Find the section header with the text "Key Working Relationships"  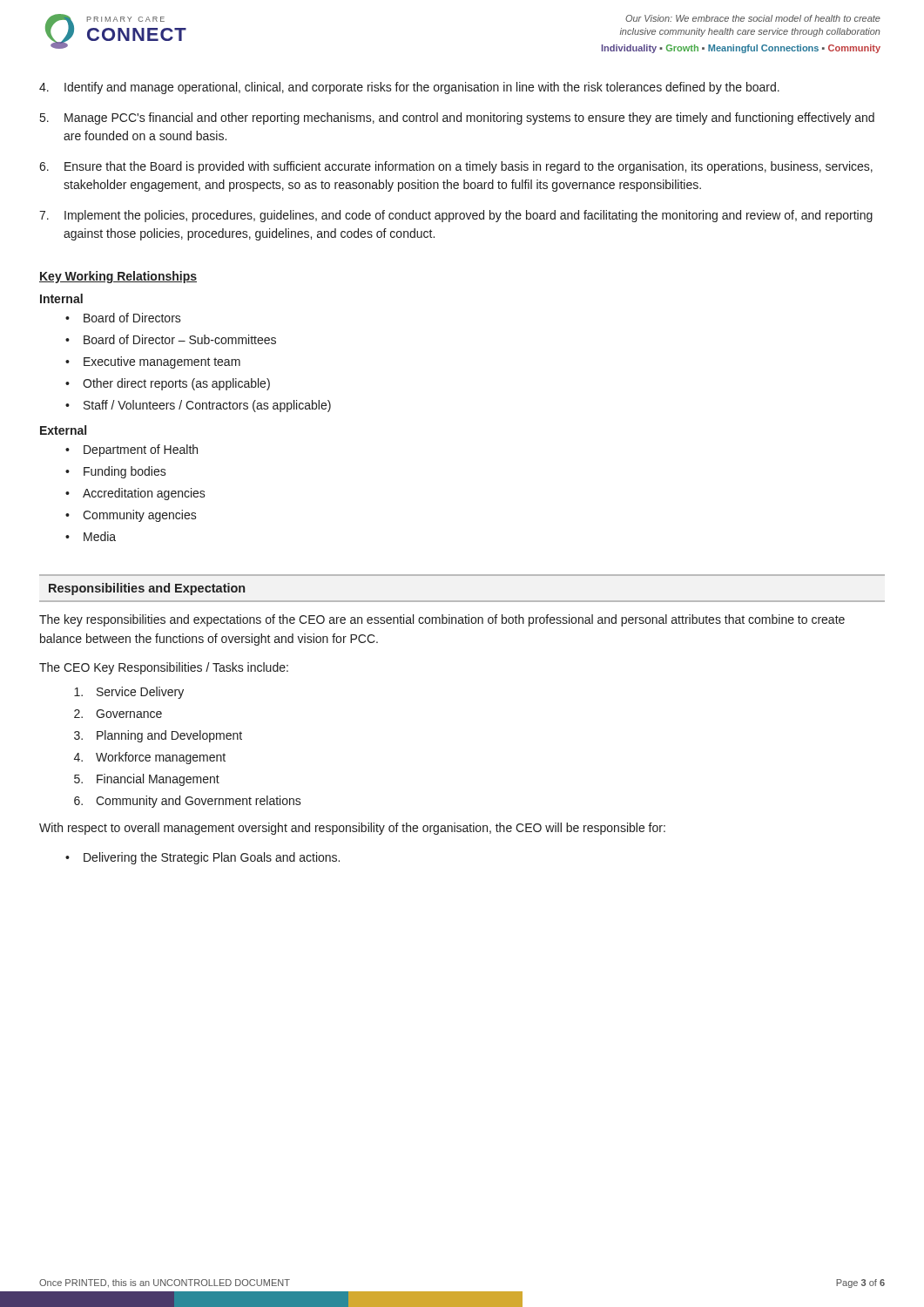tap(118, 276)
